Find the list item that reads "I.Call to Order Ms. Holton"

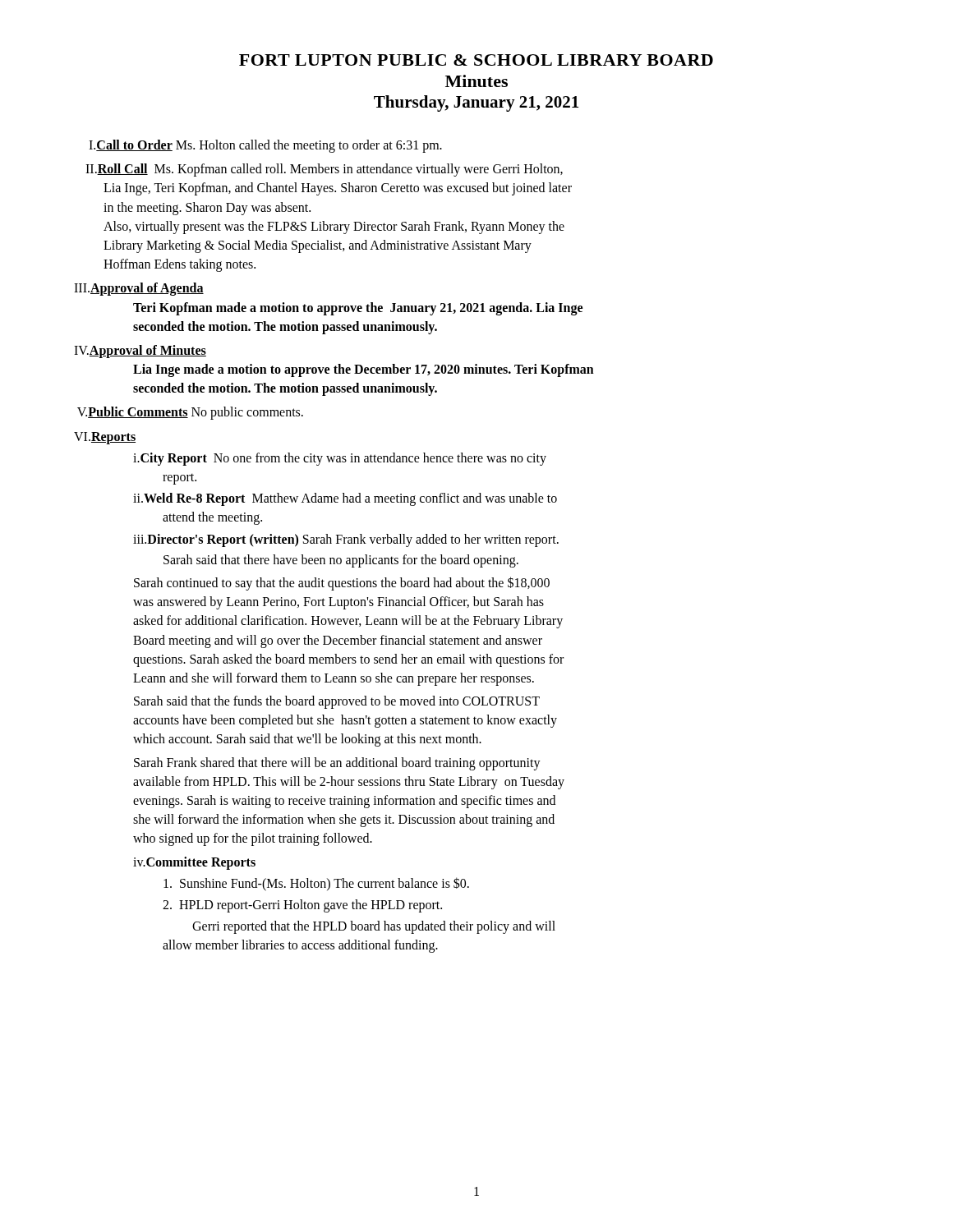point(266,145)
